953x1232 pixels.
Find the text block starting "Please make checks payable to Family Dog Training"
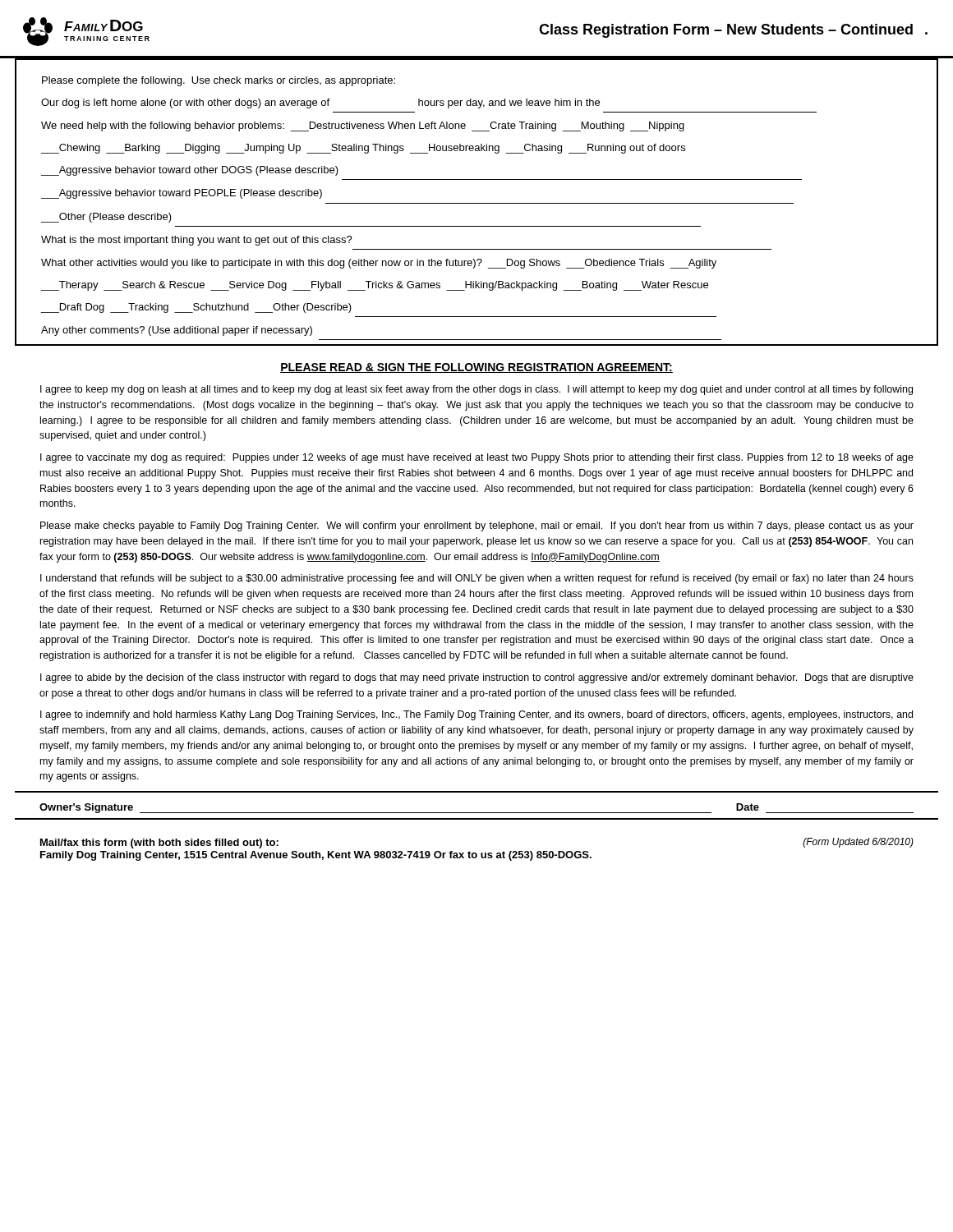coord(476,541)
